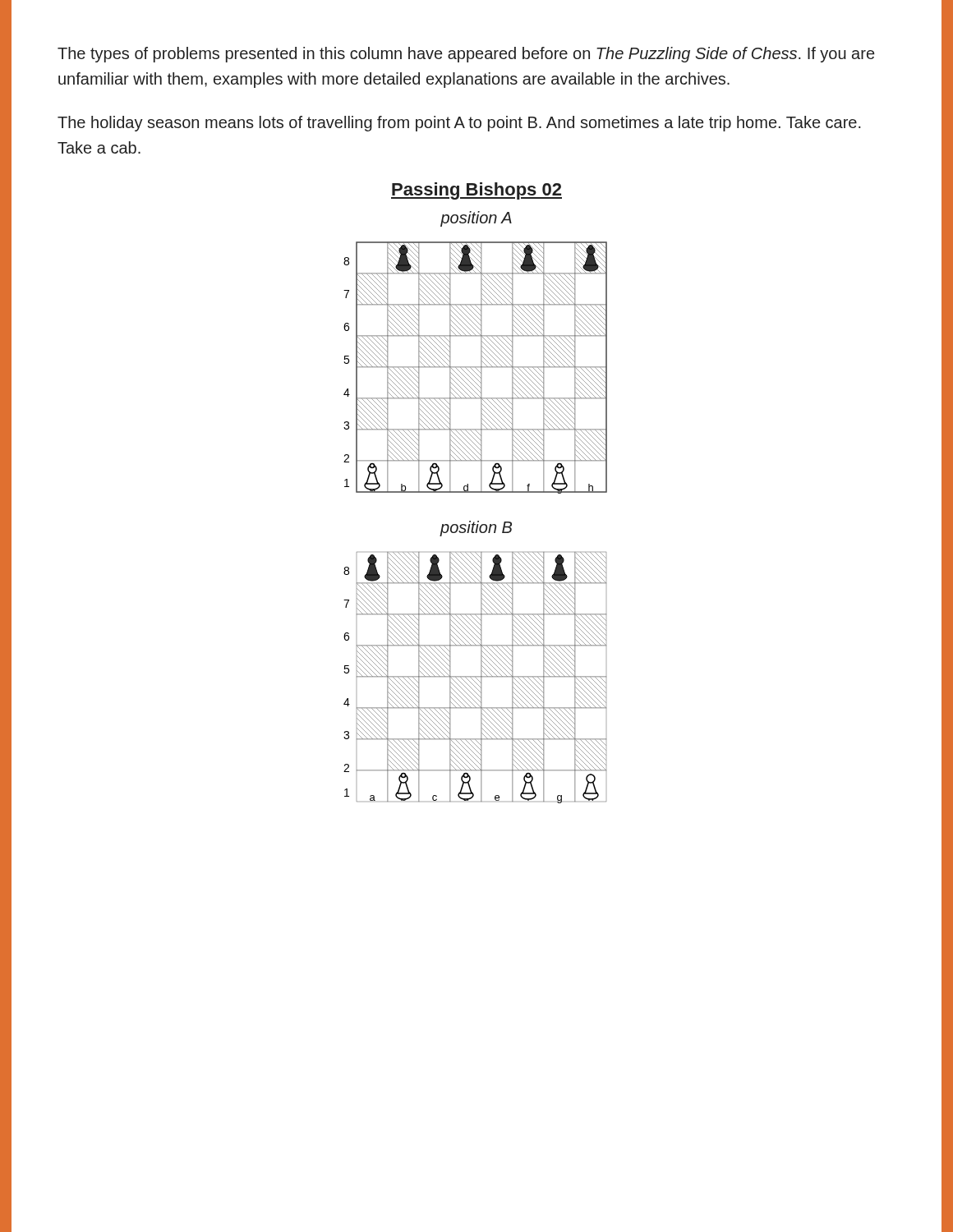Locate the element starting "Passing Bishops 02"

pos(476,189)
